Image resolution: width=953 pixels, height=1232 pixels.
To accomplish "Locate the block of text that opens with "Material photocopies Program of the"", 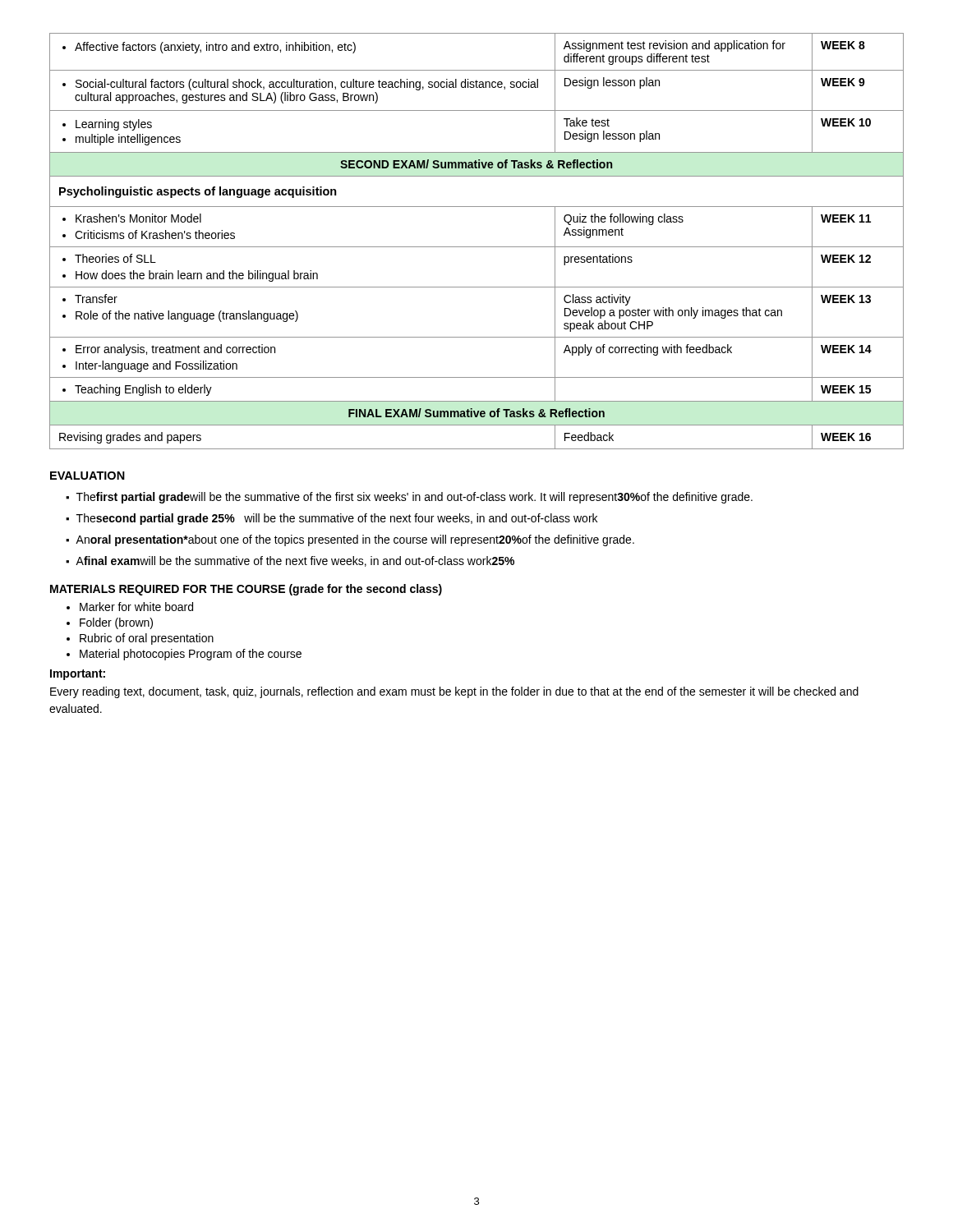I will (190, 654).
